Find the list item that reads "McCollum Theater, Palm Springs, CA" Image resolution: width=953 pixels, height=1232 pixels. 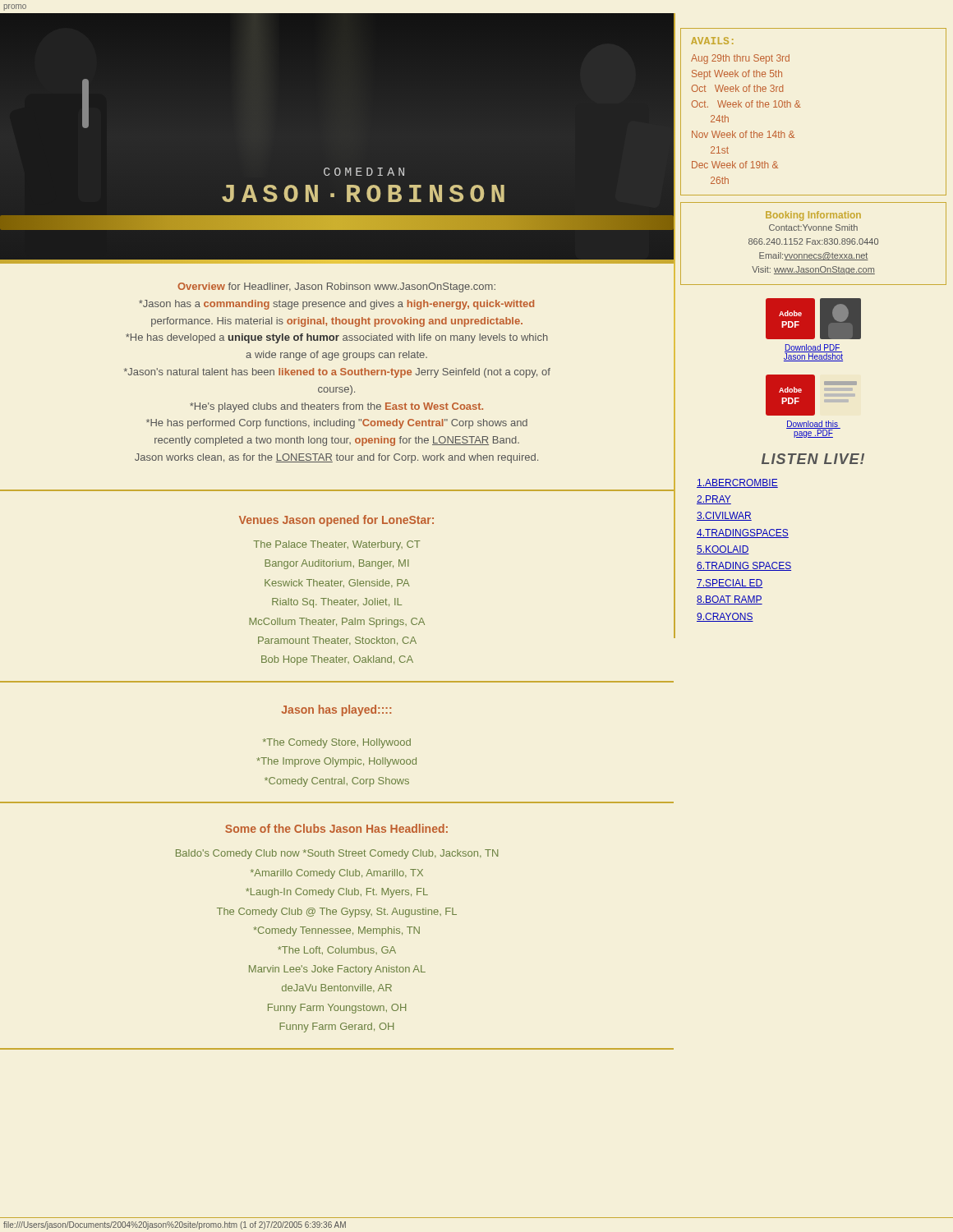(337, 621)
